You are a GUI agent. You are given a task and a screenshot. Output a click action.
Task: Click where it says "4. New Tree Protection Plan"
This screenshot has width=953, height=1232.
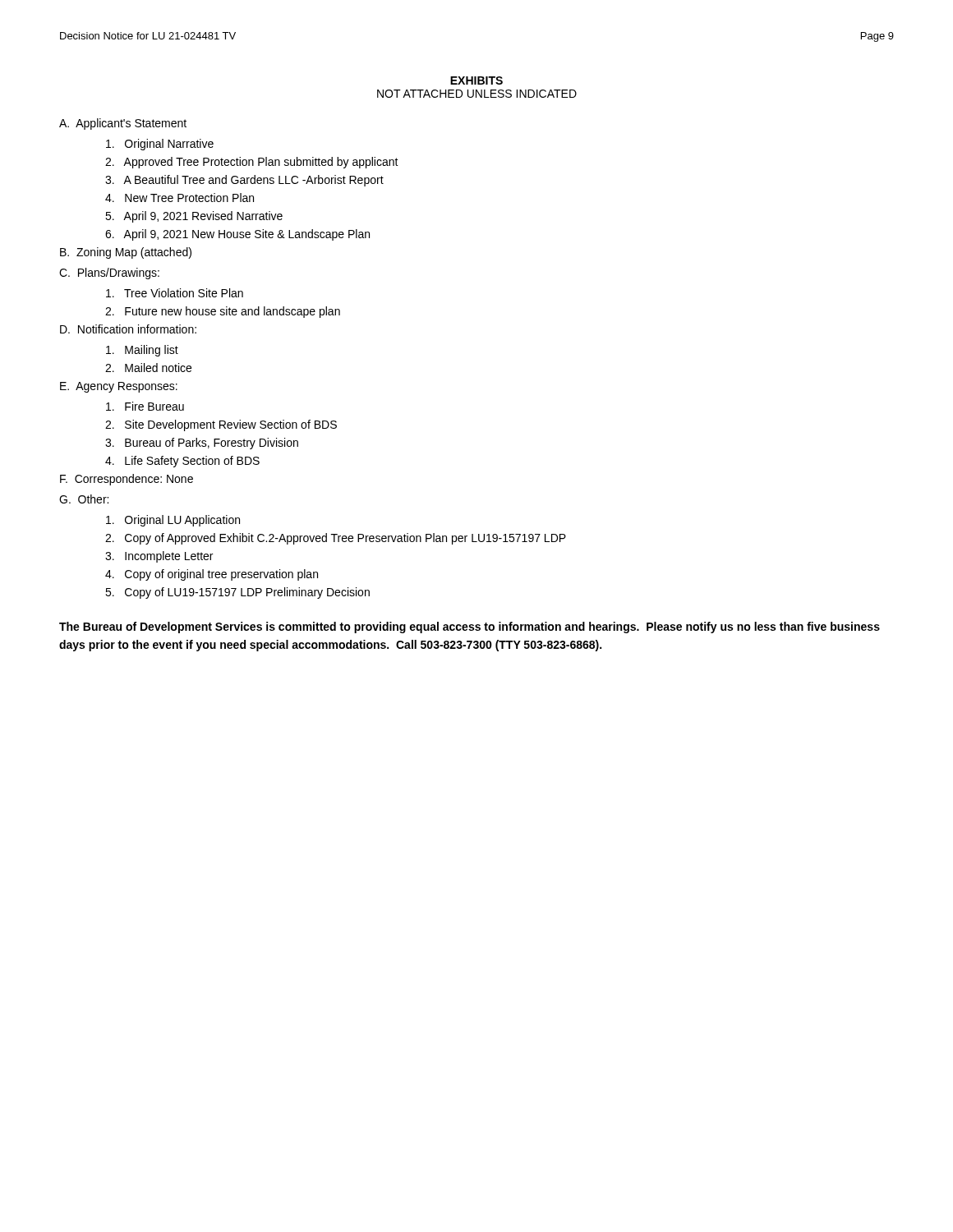[180, 198]
